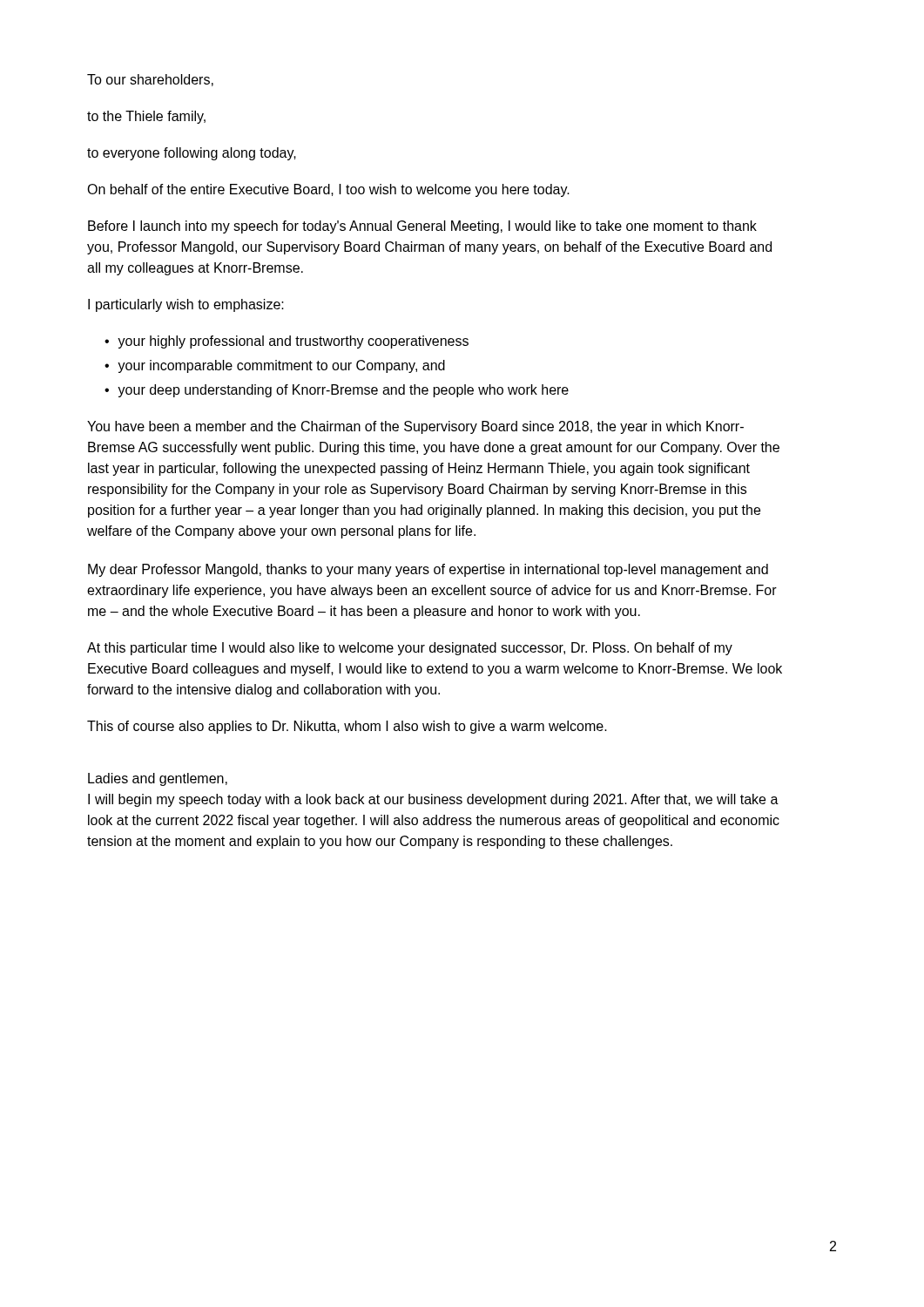The width and height of the screenshot is (924, 1307).
Task: Find the block on this page that starts "You have been a member and"
Action: (x=434, y=479)
